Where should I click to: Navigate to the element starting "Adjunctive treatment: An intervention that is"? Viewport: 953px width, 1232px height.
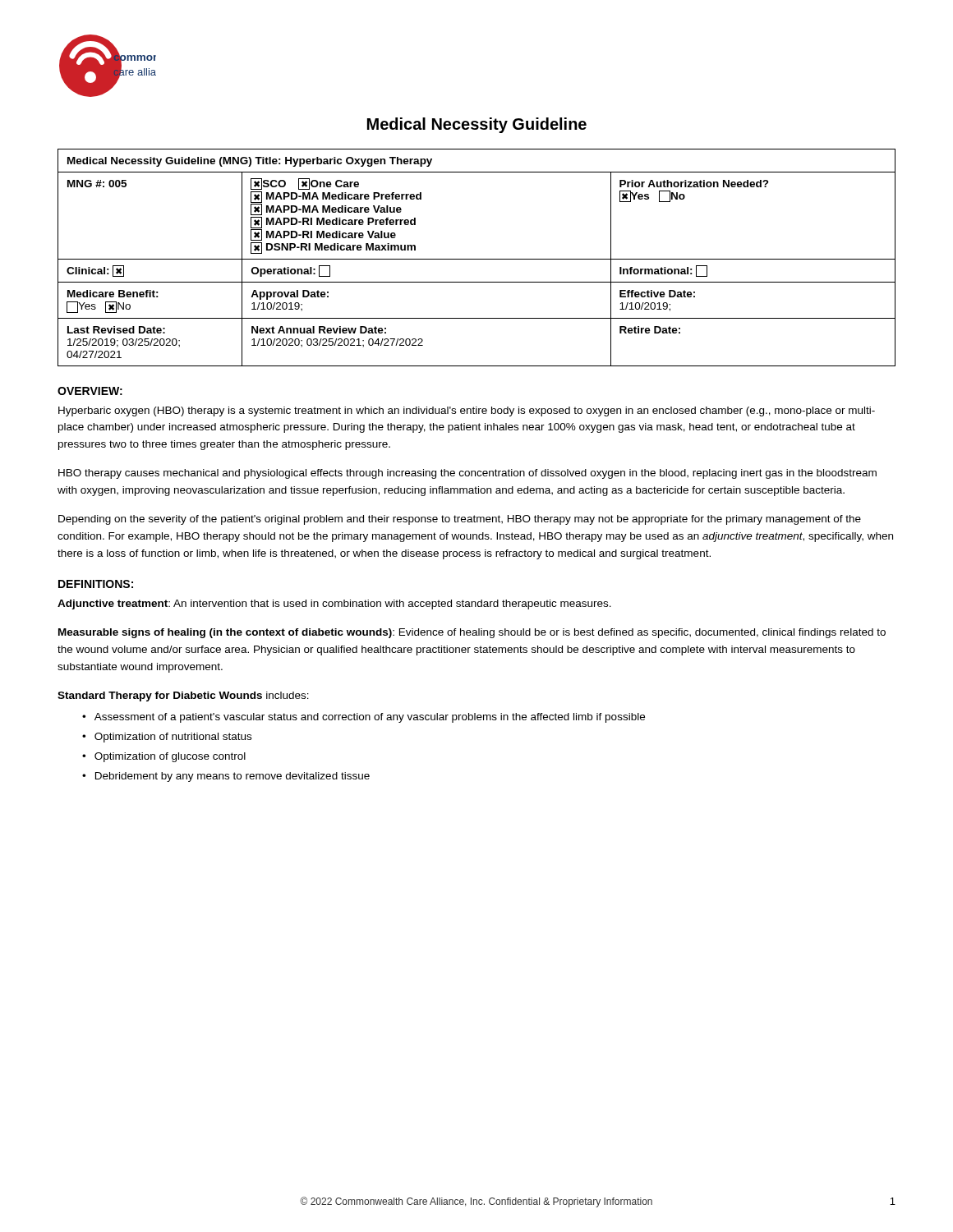point(335,603)
